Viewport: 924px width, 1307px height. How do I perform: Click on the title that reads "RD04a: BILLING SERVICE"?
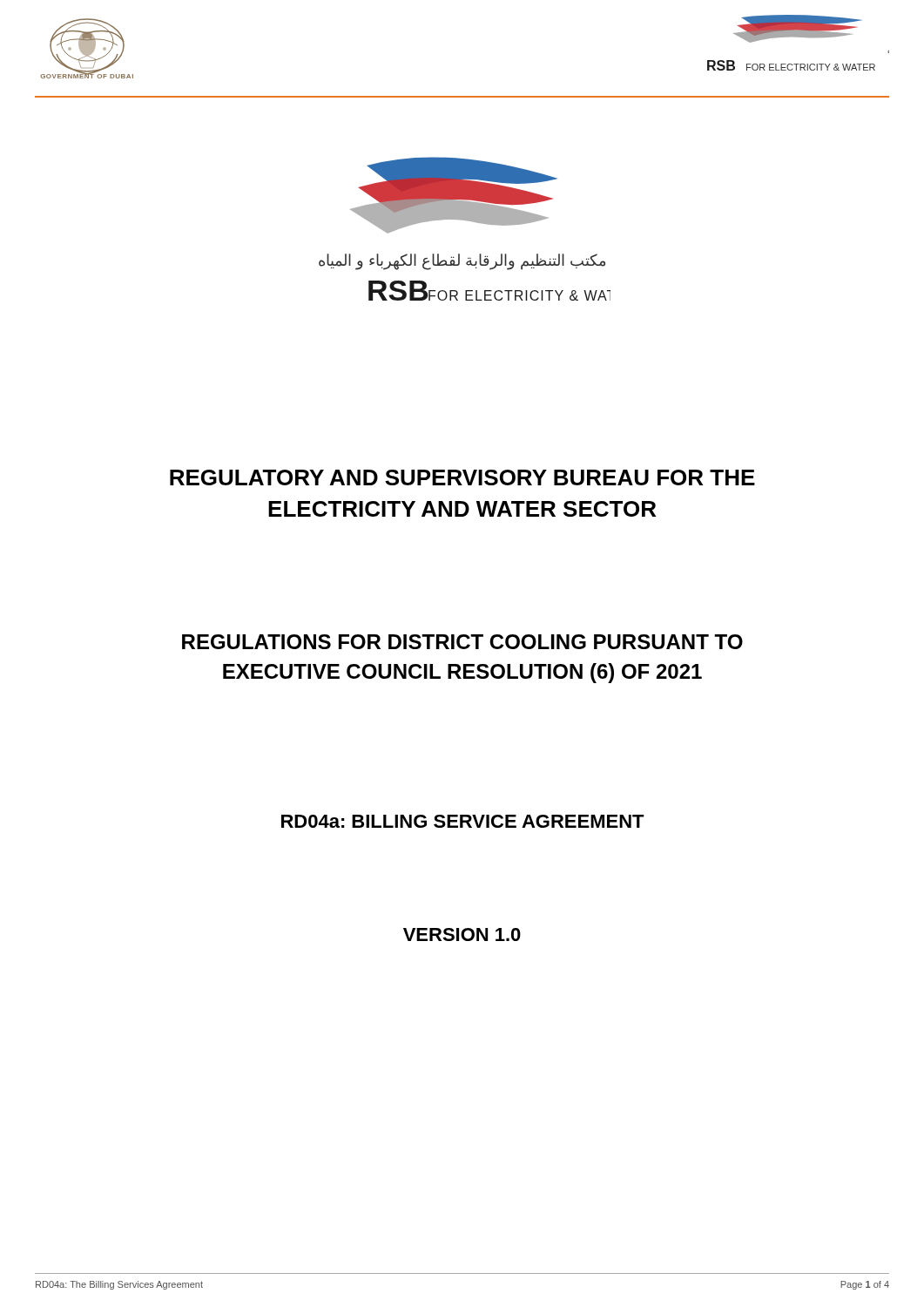(462, 822)
